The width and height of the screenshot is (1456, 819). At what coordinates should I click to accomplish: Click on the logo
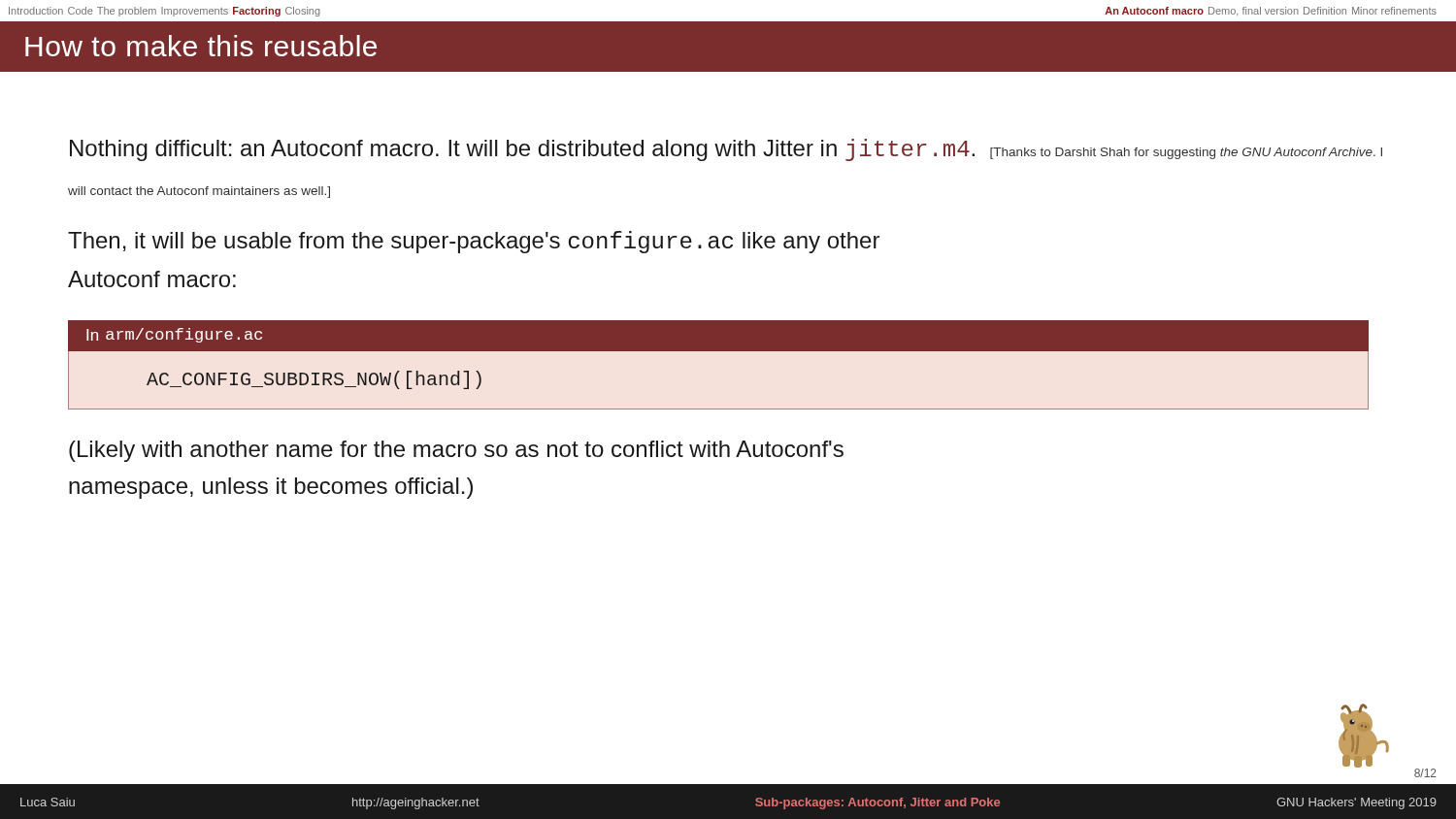click(1358, 736)
